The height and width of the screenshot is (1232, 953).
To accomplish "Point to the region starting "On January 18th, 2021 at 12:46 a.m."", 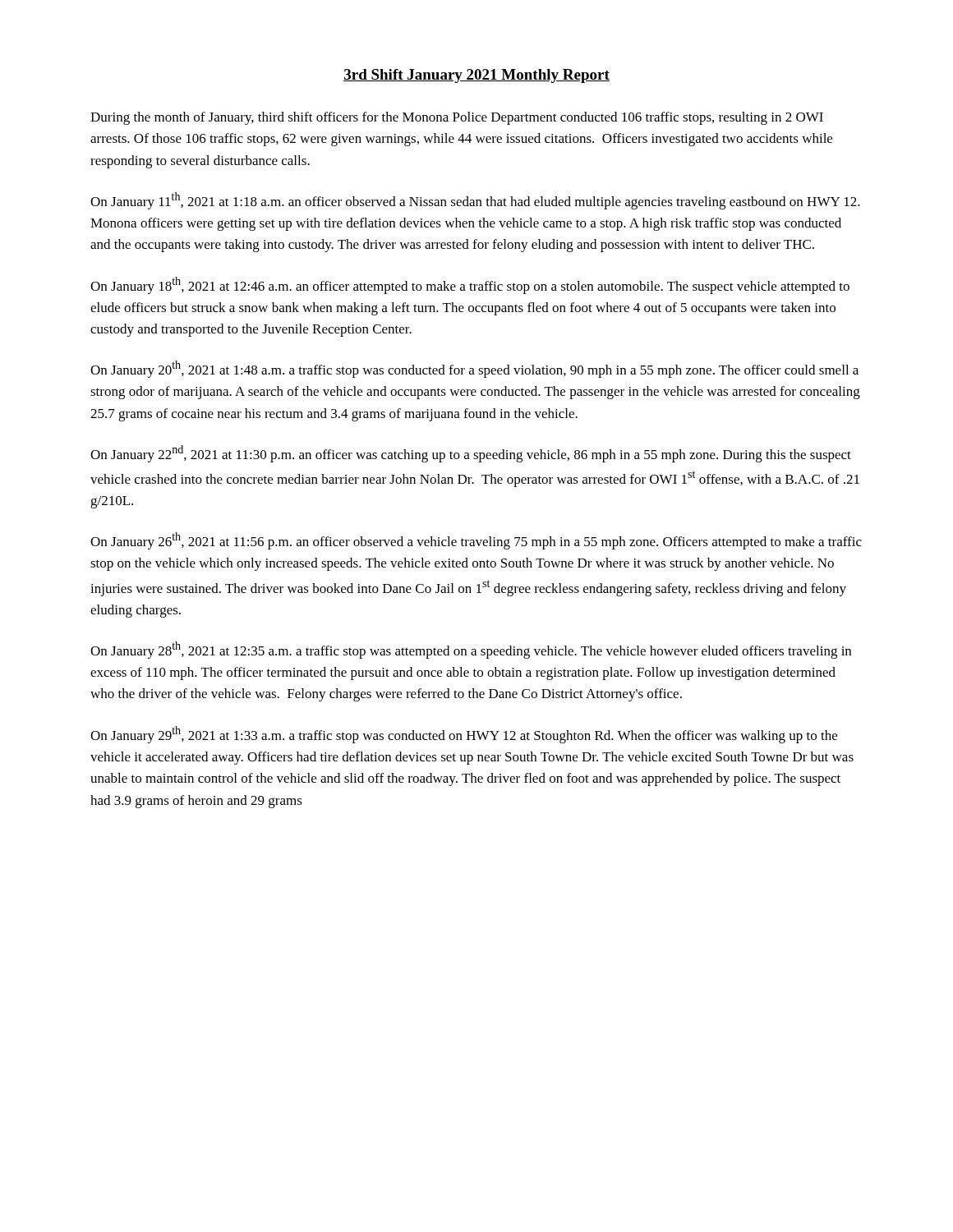I will pos(470,305).
